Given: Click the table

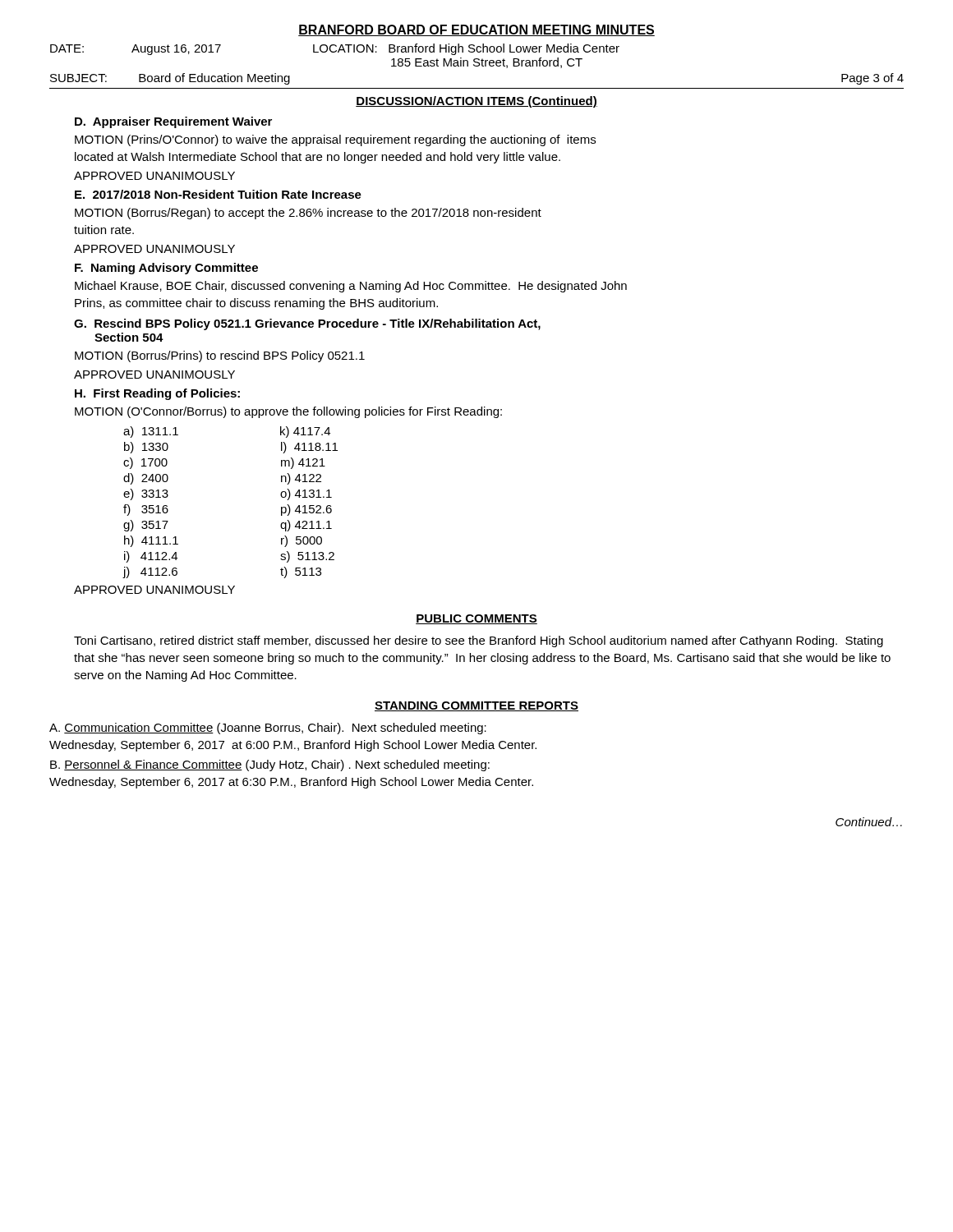Looking at the screenshot, I should [x=513, y=501].
